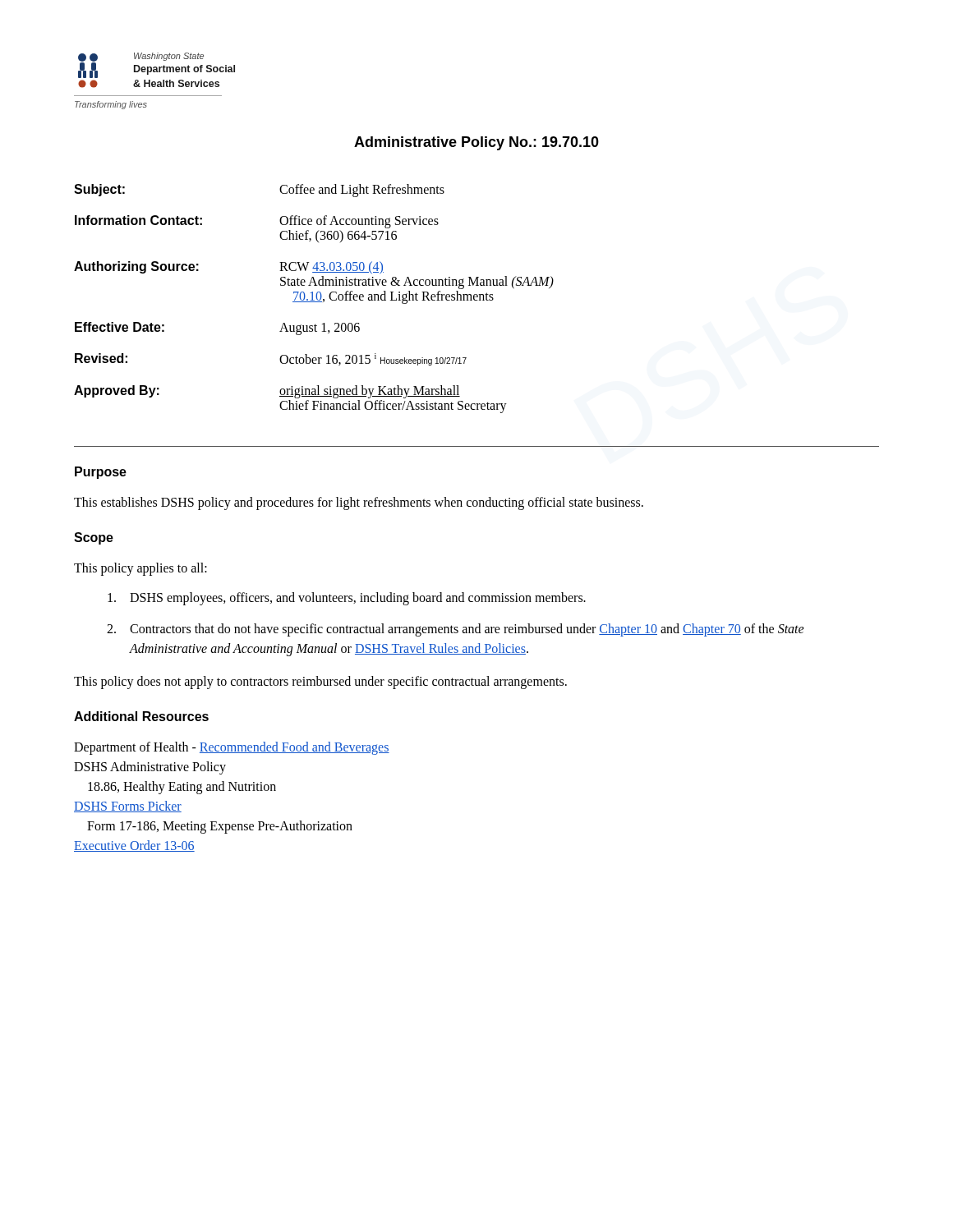Find the table that mentions "Authorizing Source:"
953x1232 pixels.
click(476, 298)
